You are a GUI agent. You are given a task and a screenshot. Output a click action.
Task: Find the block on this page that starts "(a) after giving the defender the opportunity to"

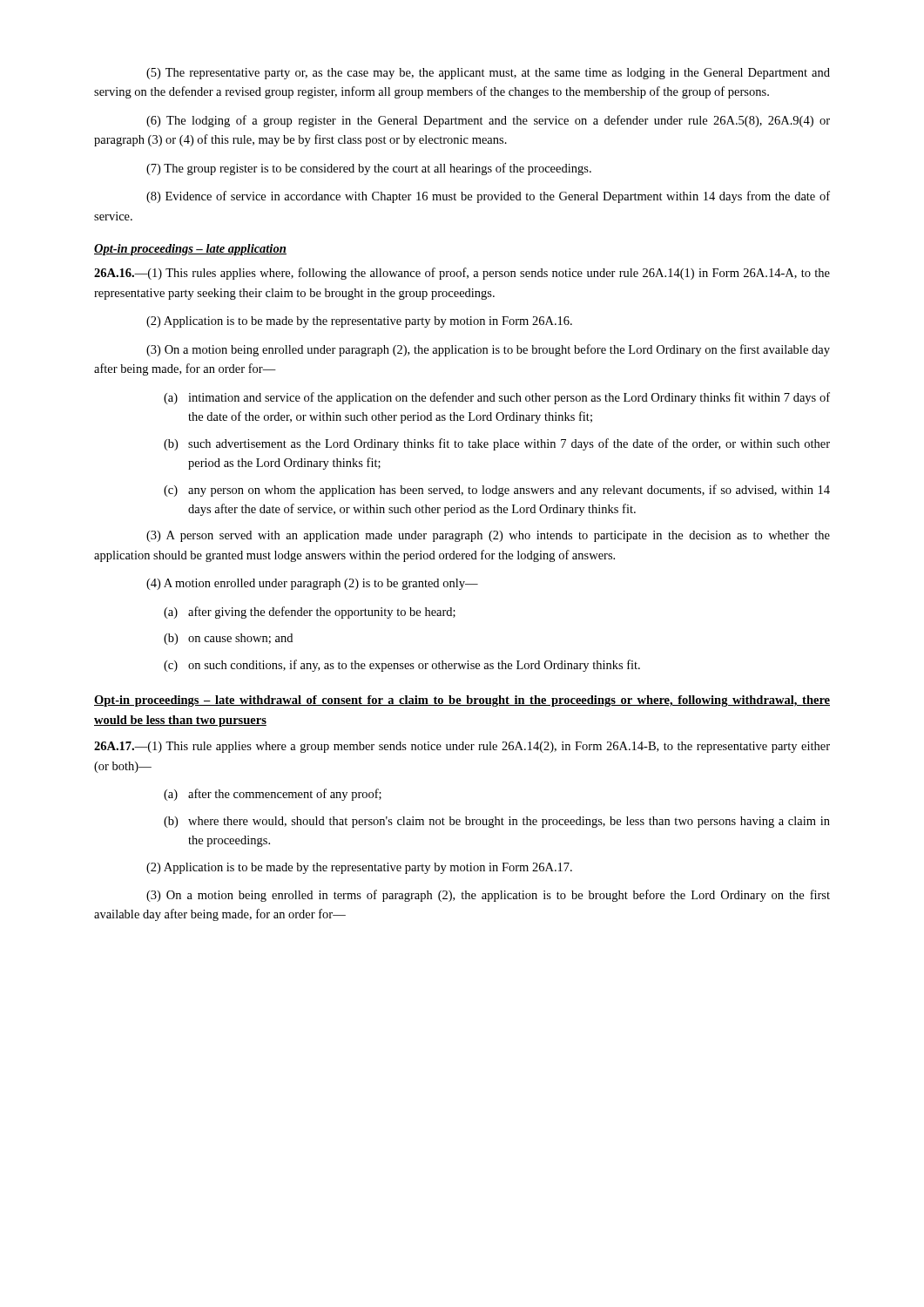310,613
